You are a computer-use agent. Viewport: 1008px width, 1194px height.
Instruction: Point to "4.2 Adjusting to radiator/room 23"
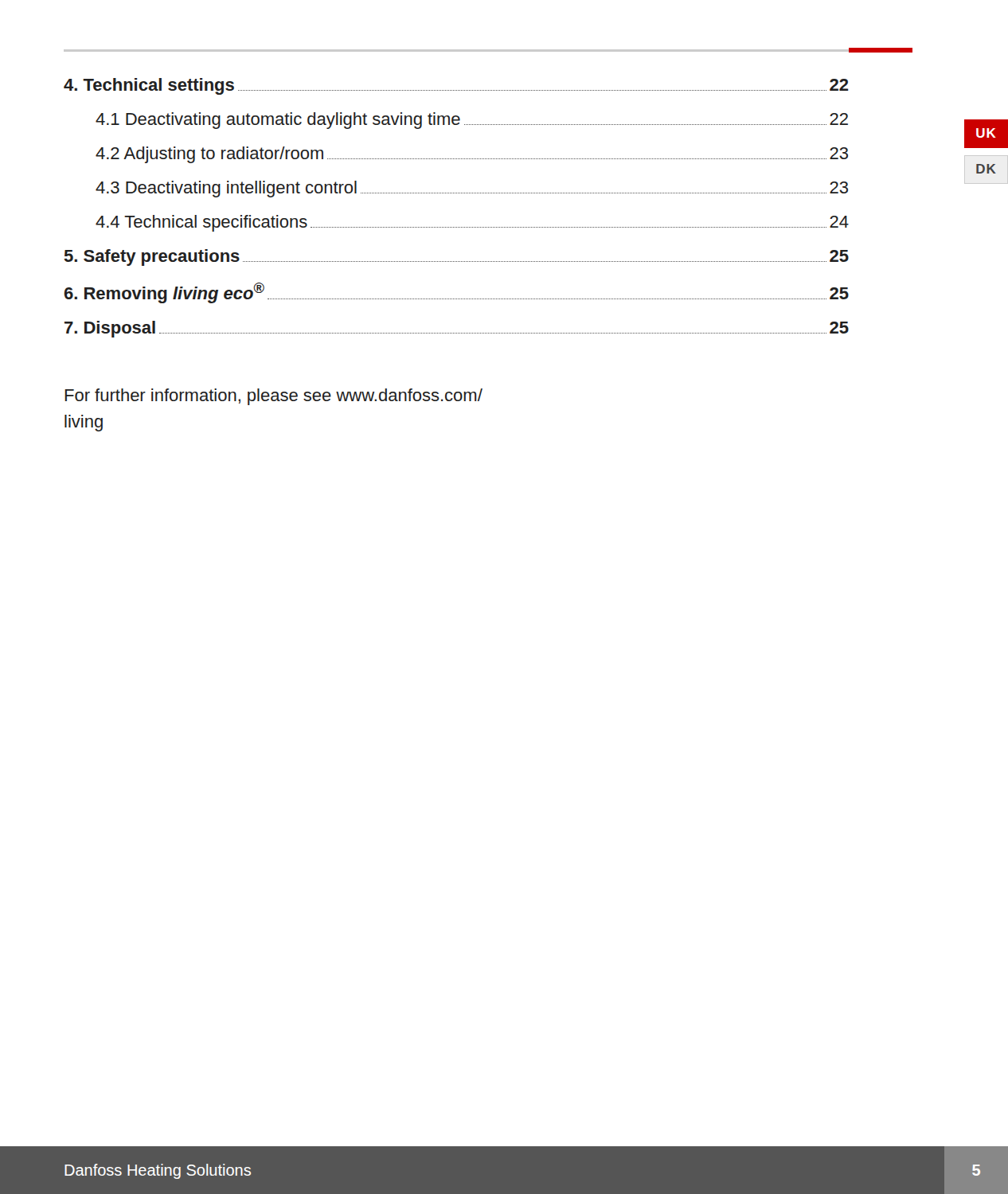(472, 153)
